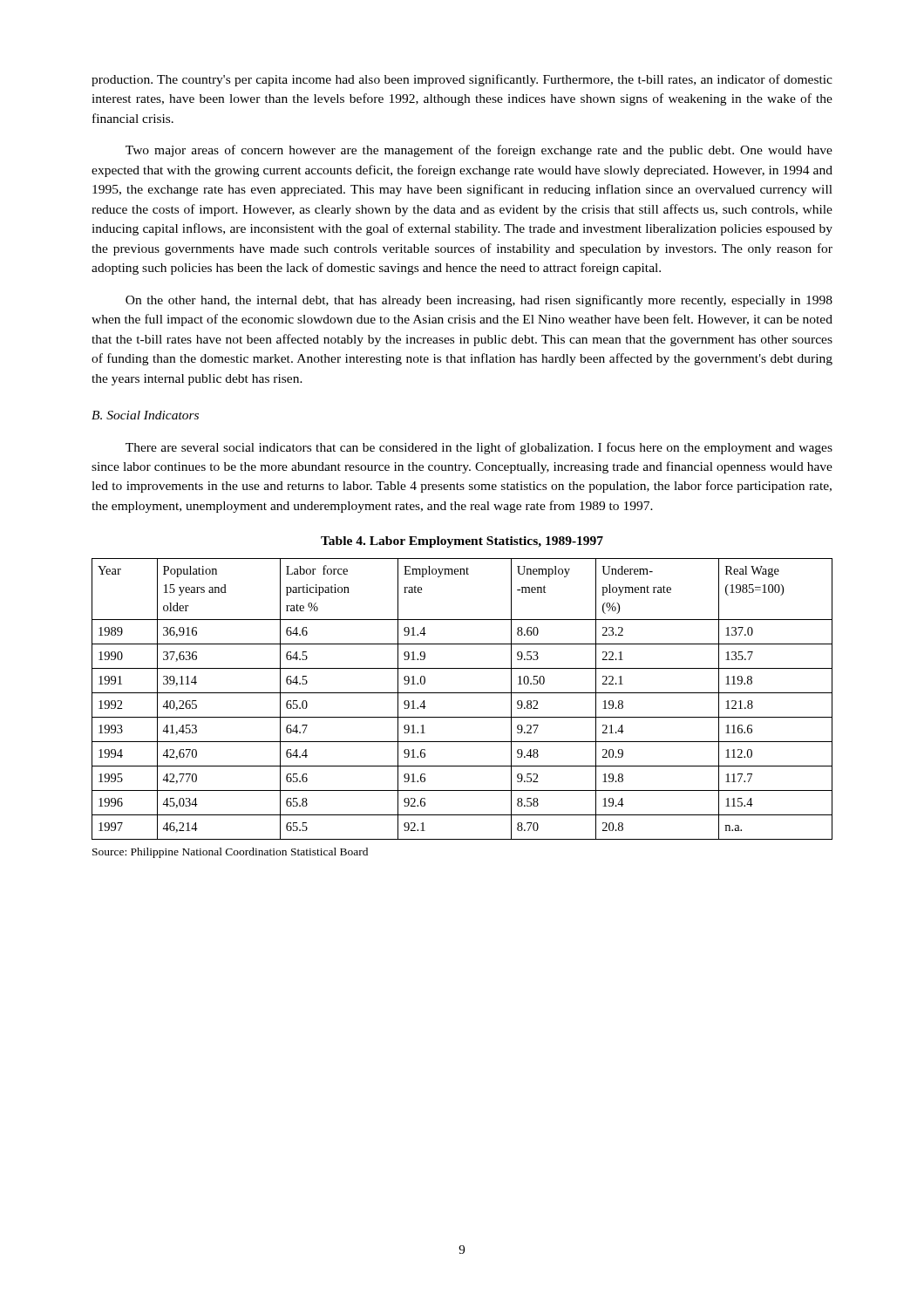Select the region starting "Two major areas of concern"
Viewport: 924px width, 1308px height.
coord(462,209)
